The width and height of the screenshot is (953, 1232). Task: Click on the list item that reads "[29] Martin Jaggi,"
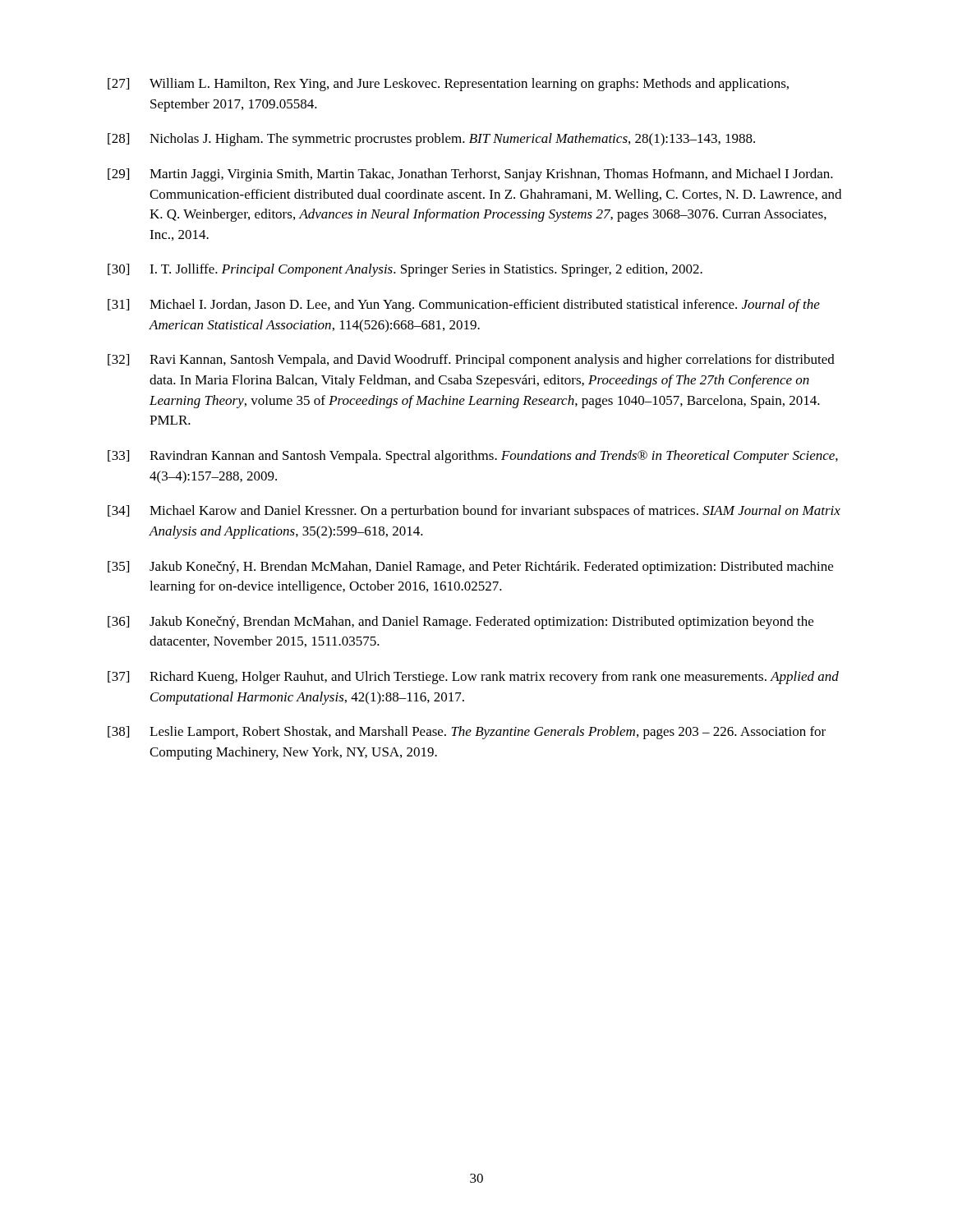click(476, 205)
